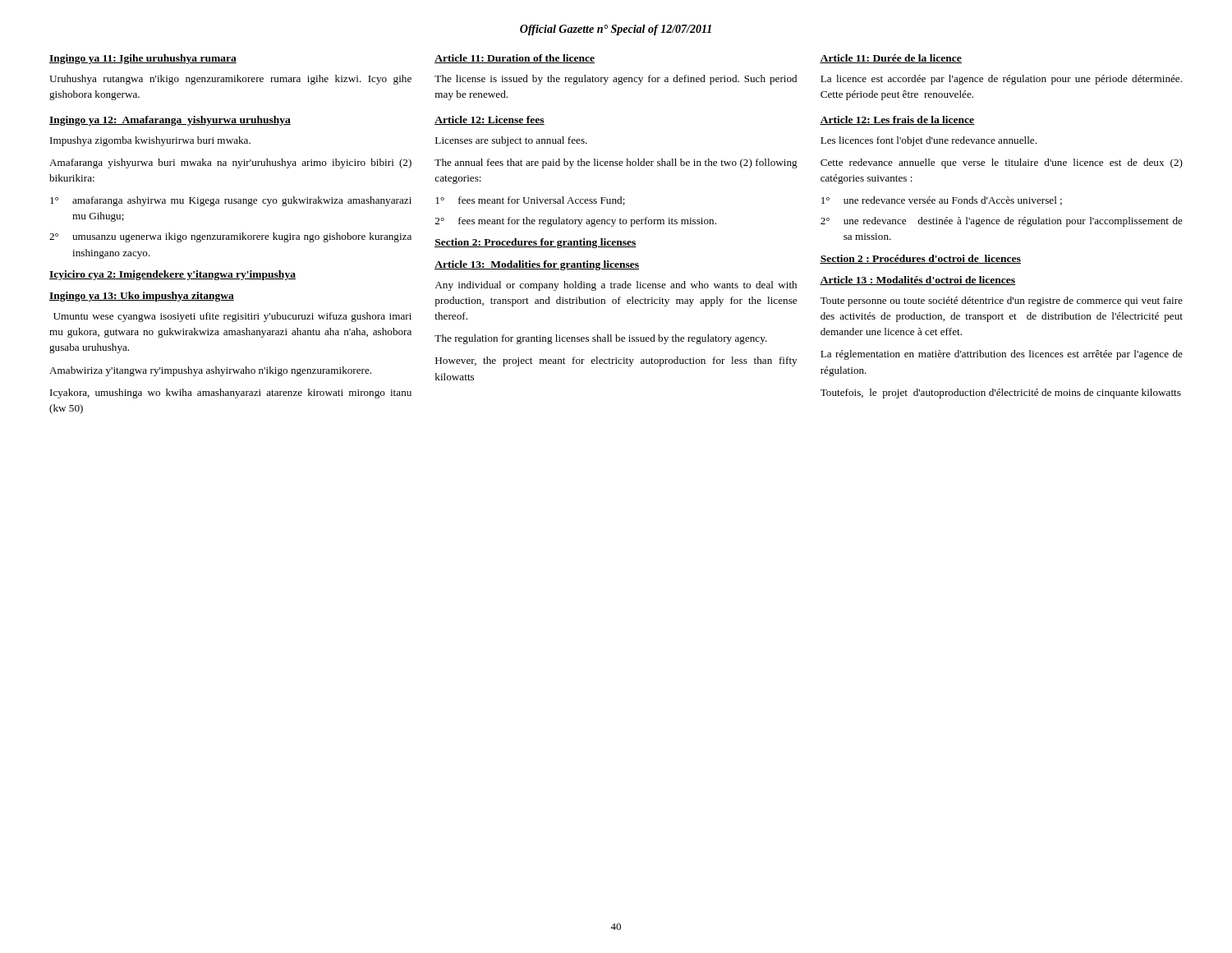Find the block on this page that starts "1° amafaranga ashyirwa mu Kigega"
The image size is (1232, 953).
pos(231,208)
